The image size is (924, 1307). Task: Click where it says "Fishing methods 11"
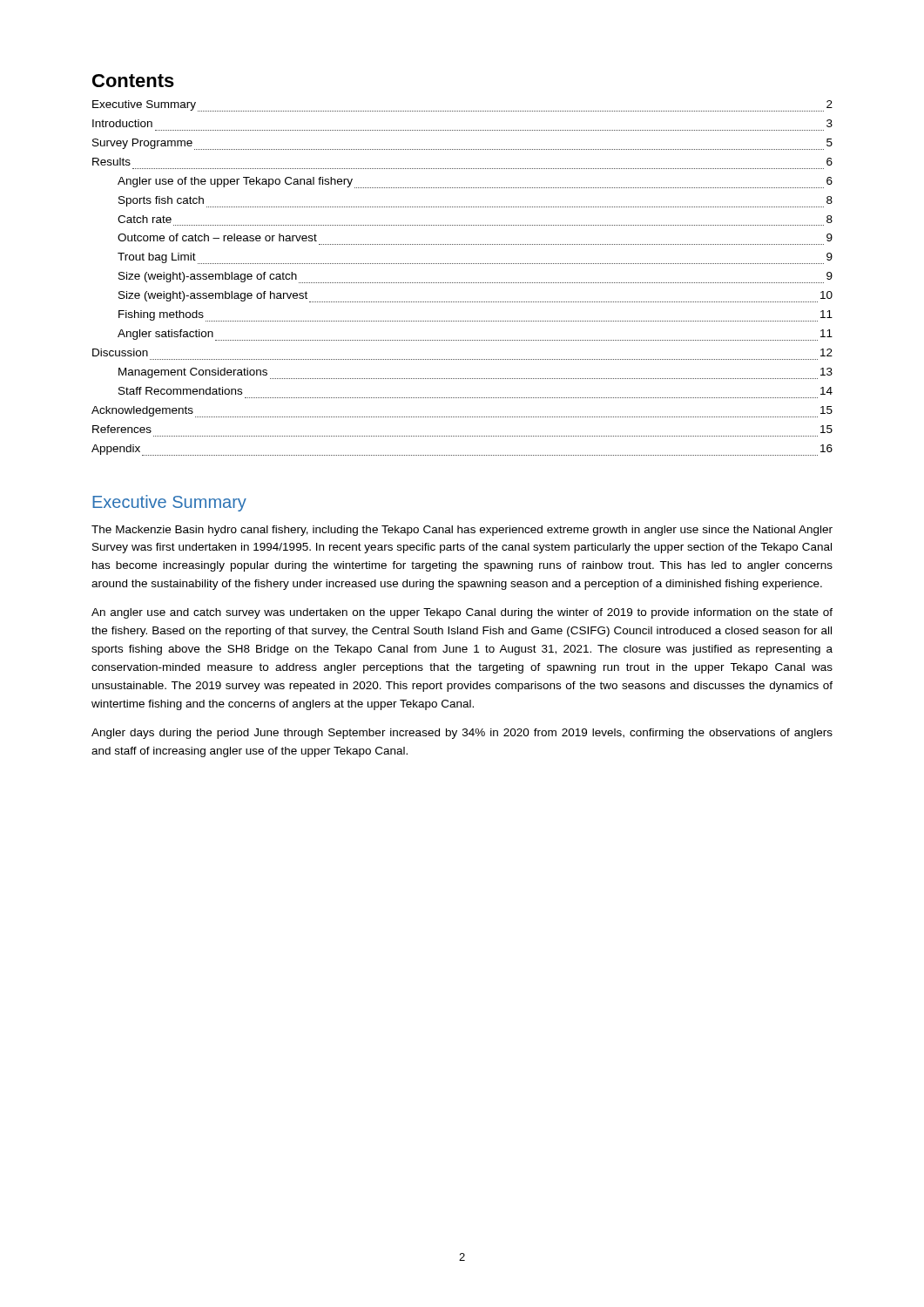(462, 315)
